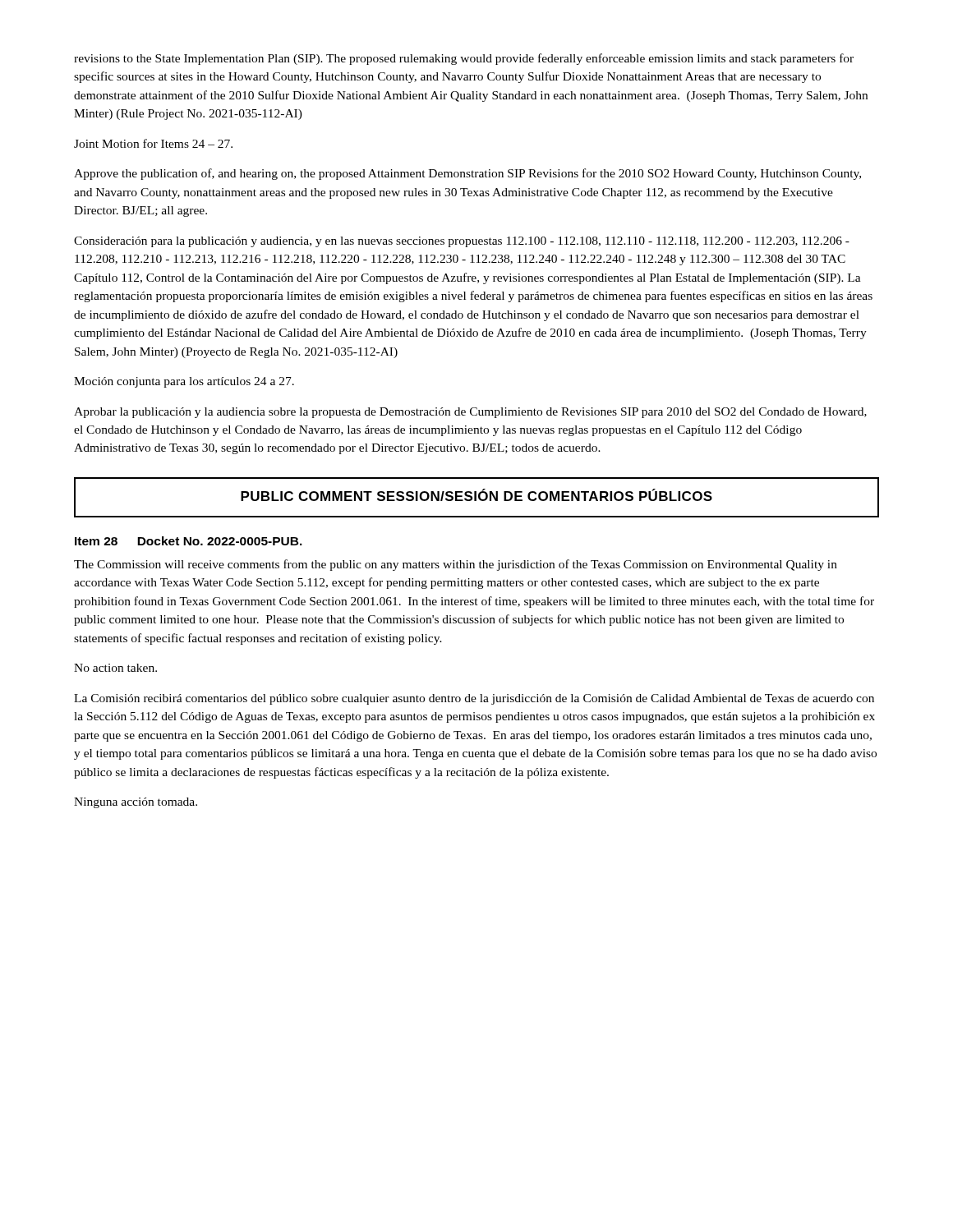Point to "No action taken."
The height and width of the screenshot is (1232, 953).
pyautogui.click(x=116, y=668)
